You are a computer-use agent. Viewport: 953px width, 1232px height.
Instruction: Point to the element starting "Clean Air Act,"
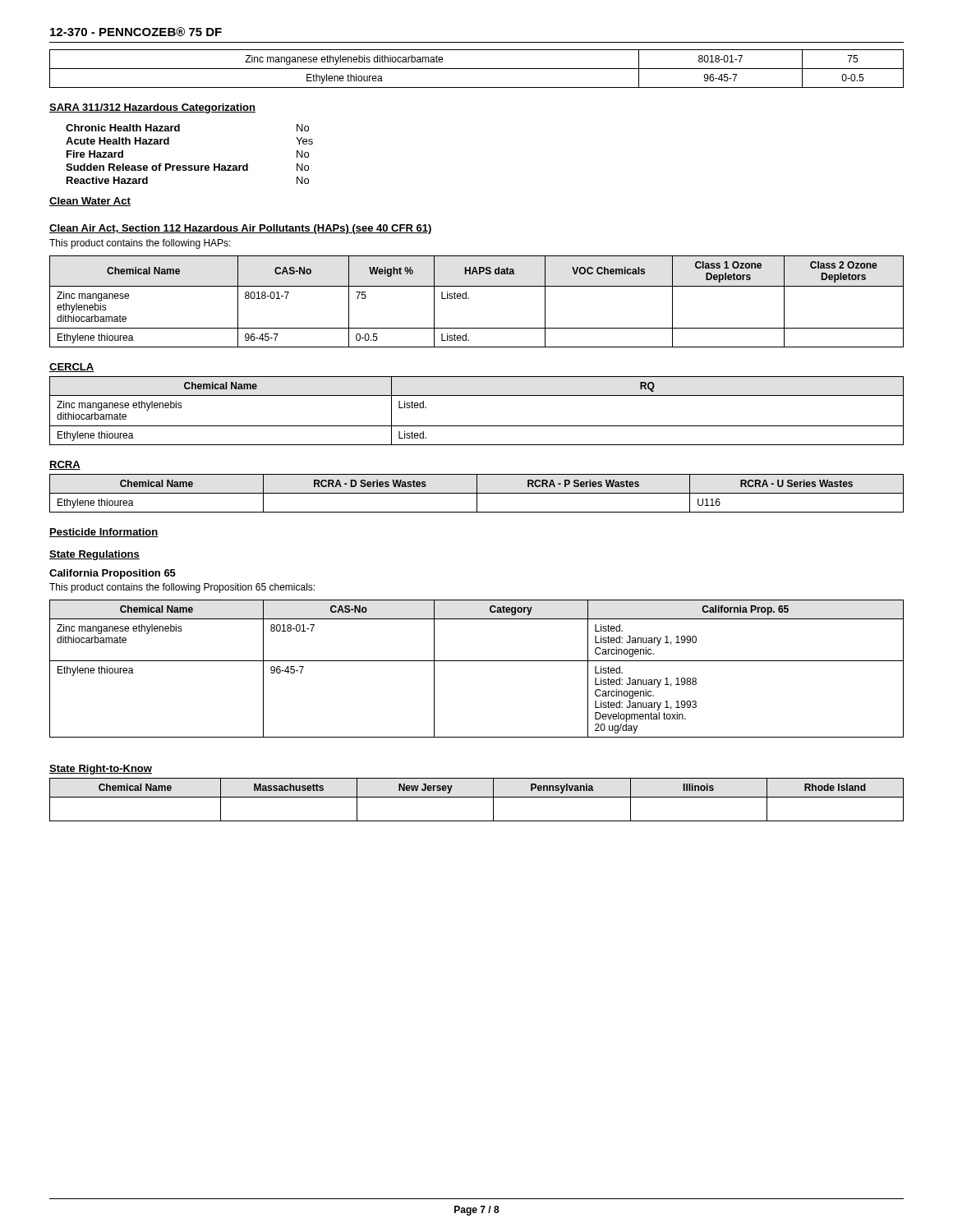(x=240, y=228)
